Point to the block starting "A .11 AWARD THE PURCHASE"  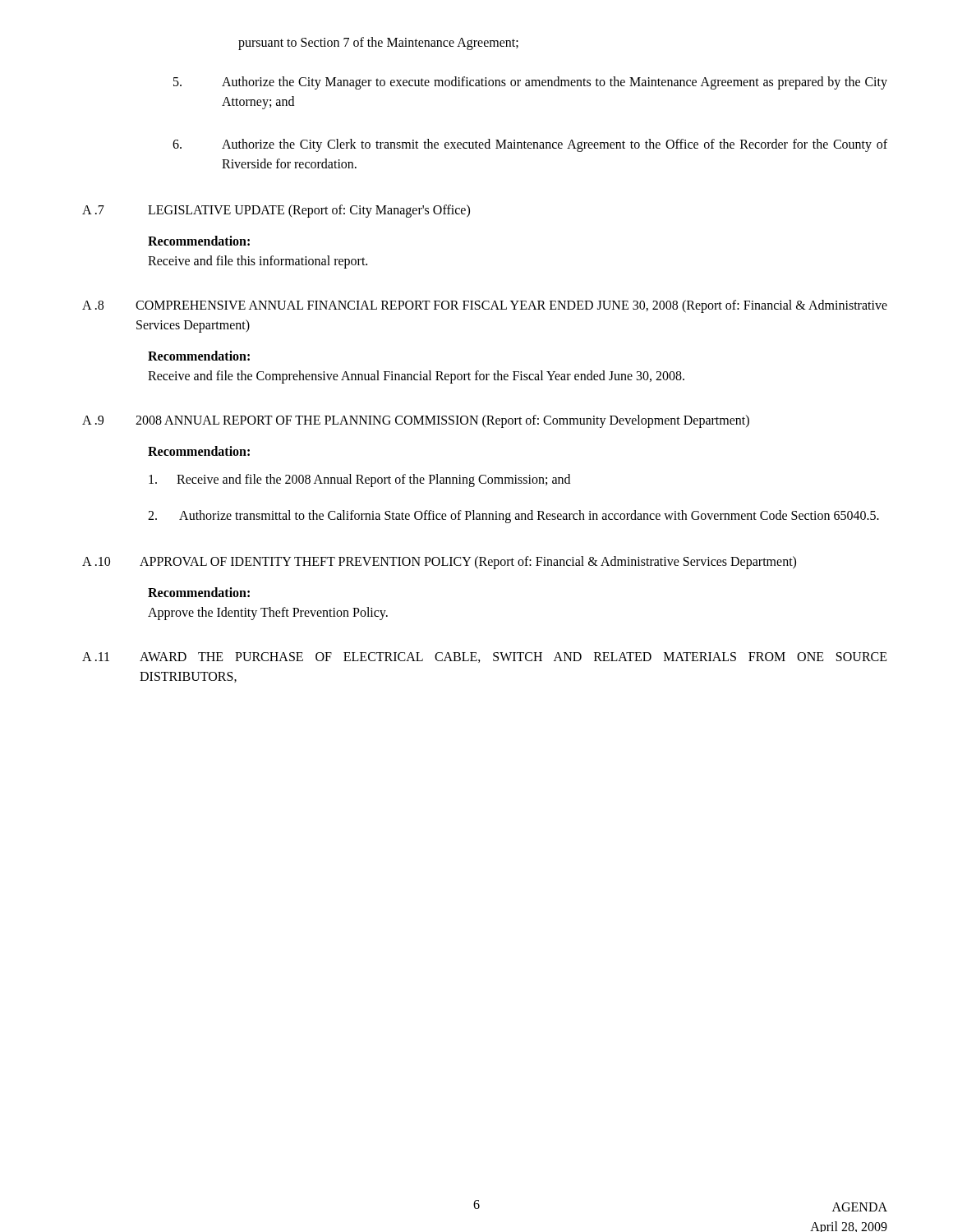pos(485,667)
